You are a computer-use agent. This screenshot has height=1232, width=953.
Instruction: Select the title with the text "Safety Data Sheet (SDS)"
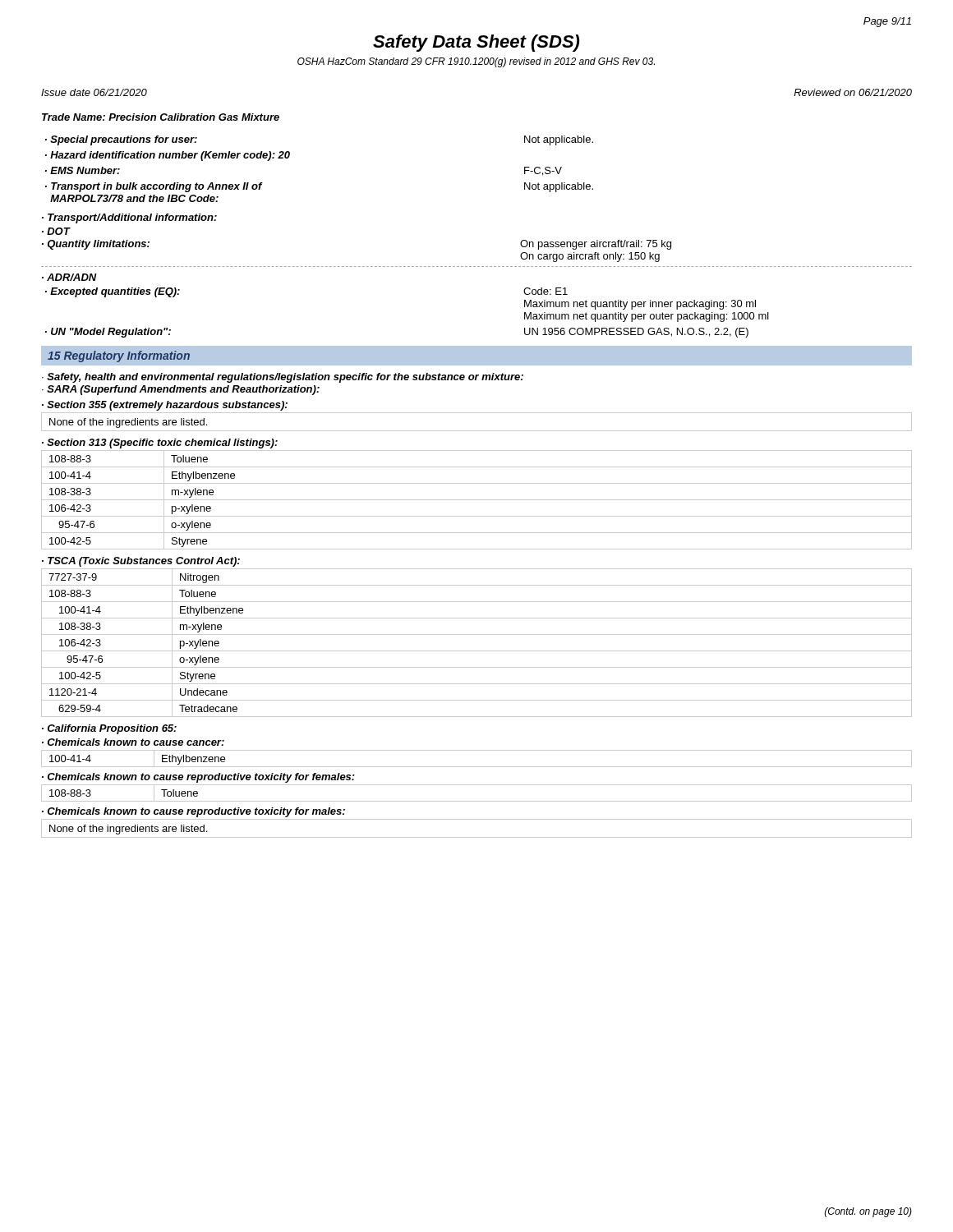tap(476, 42)
